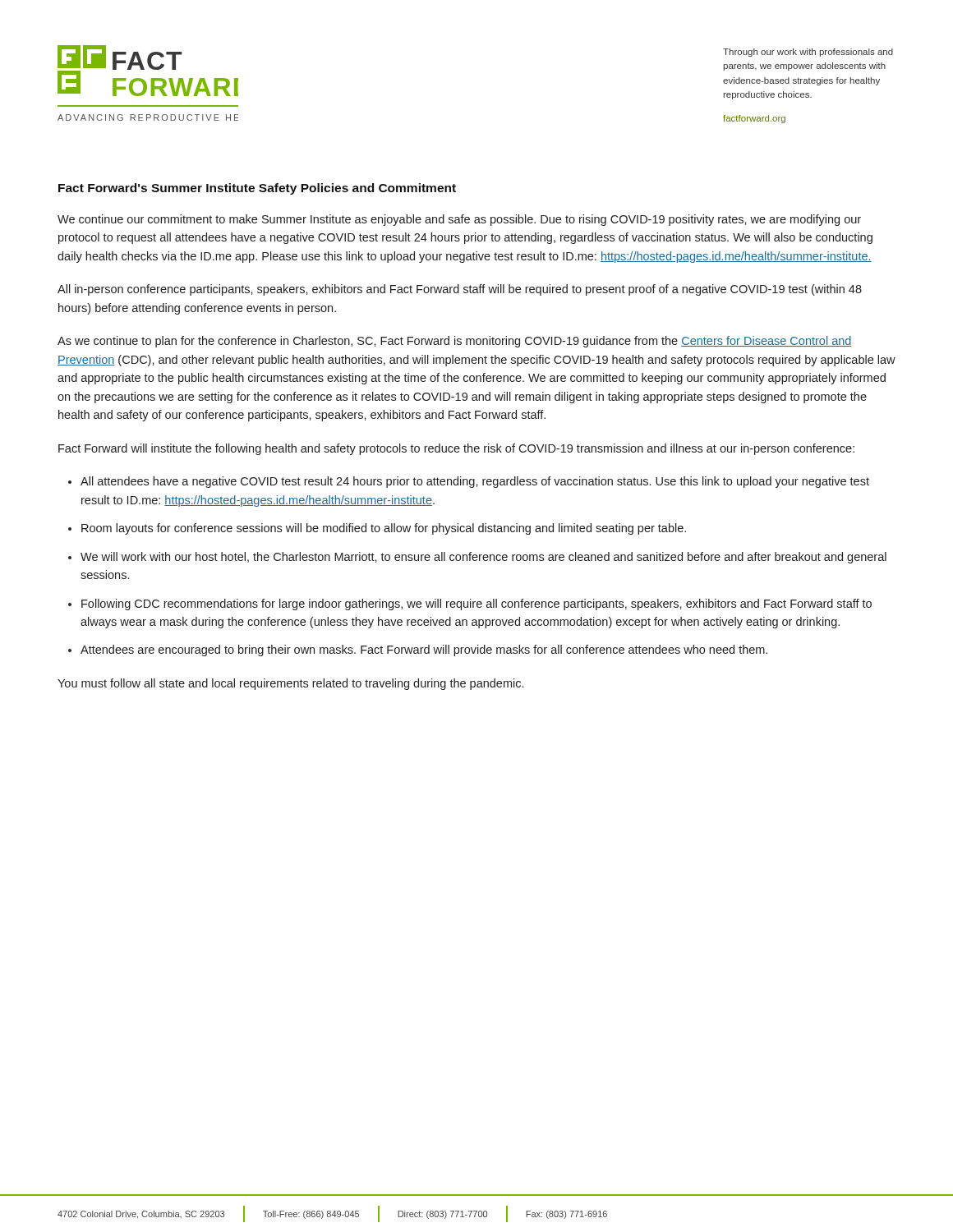
Task: Point to the region starting "We continue our commitment to make Summer"
Action: (476, 238)
